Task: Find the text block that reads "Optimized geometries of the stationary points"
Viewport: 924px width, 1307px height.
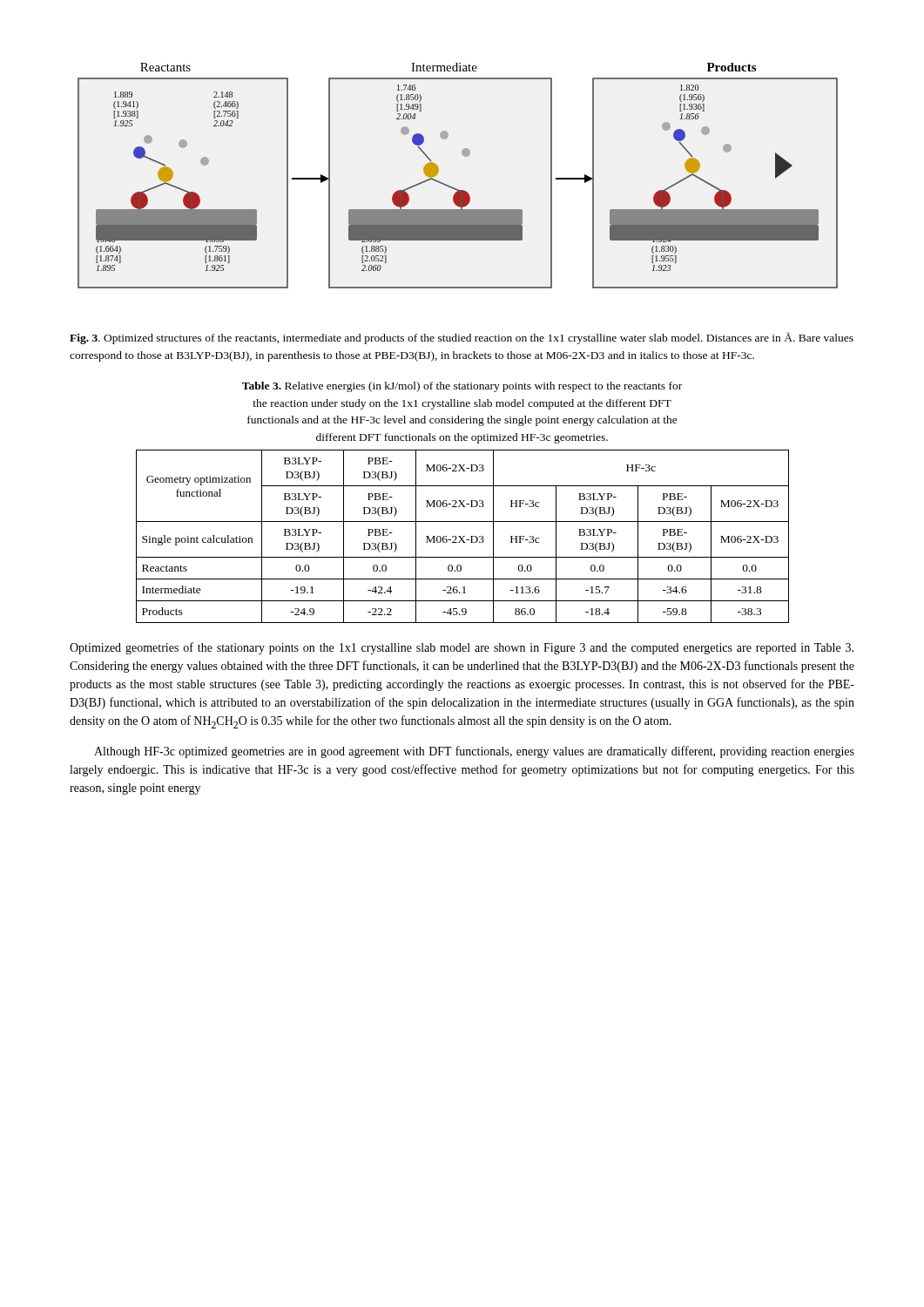Action: (462, 686)
